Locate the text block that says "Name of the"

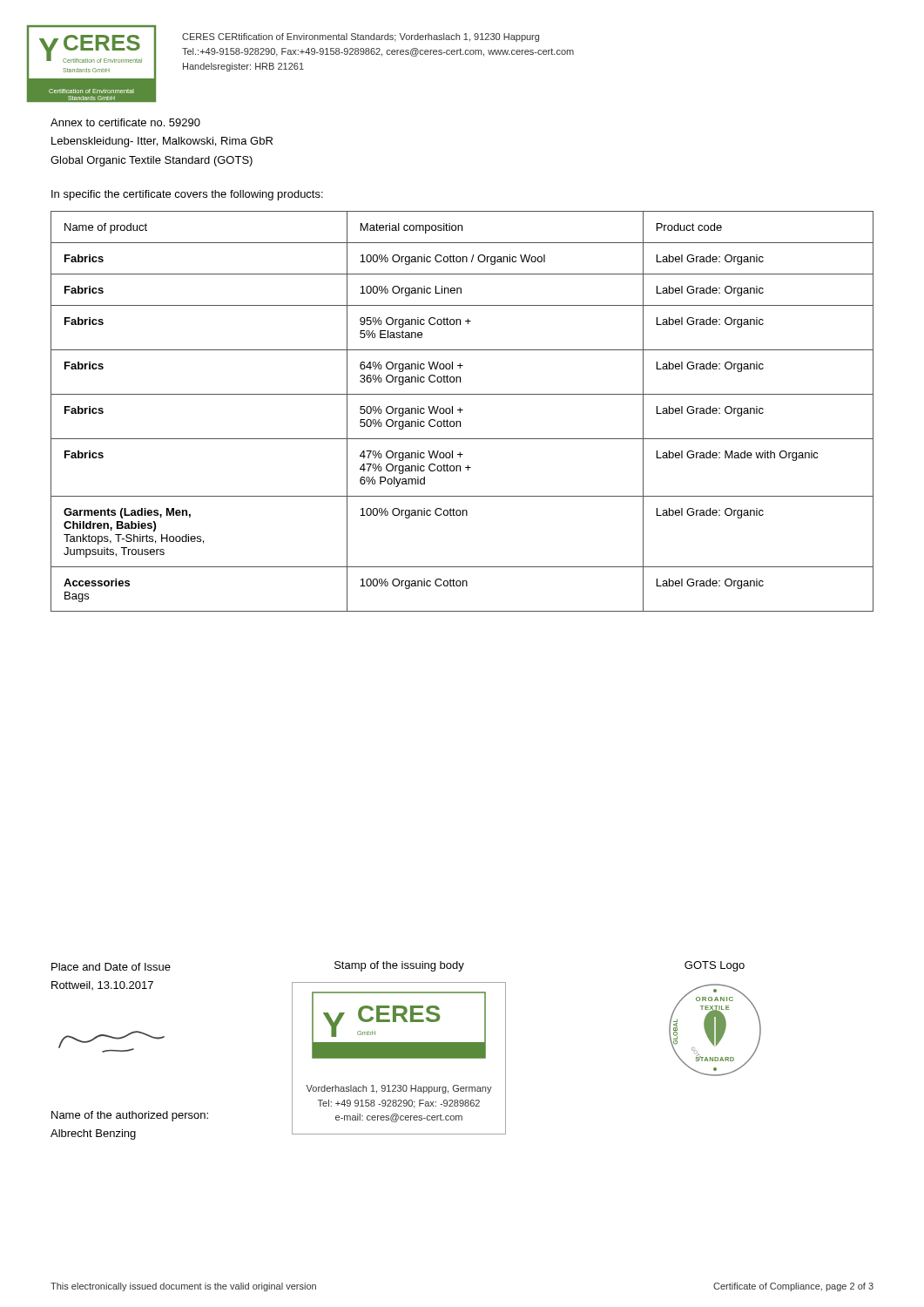(130, 1124)
